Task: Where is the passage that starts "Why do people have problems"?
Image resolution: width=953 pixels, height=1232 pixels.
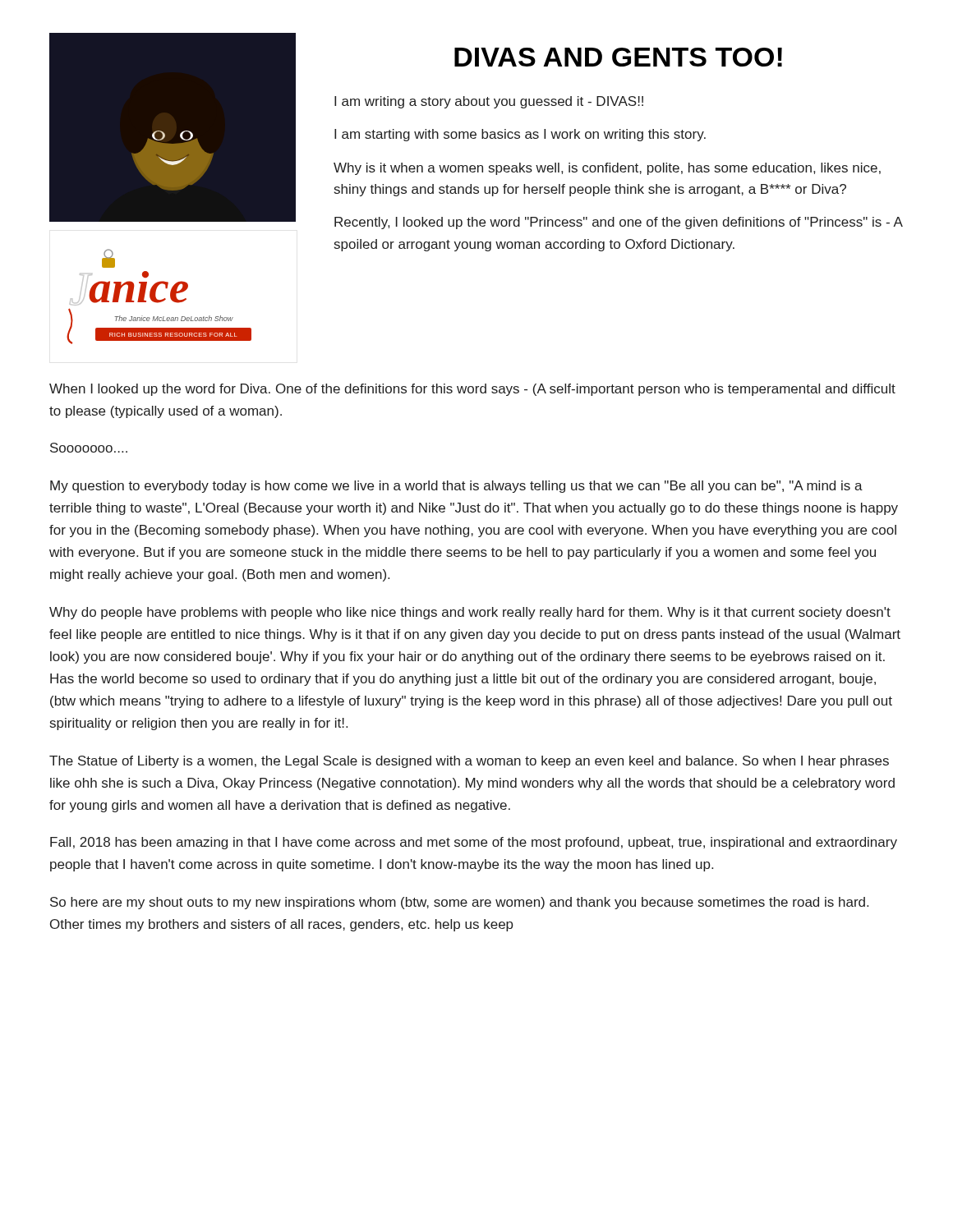Action: pyautogui.click(x=476, y=668)
